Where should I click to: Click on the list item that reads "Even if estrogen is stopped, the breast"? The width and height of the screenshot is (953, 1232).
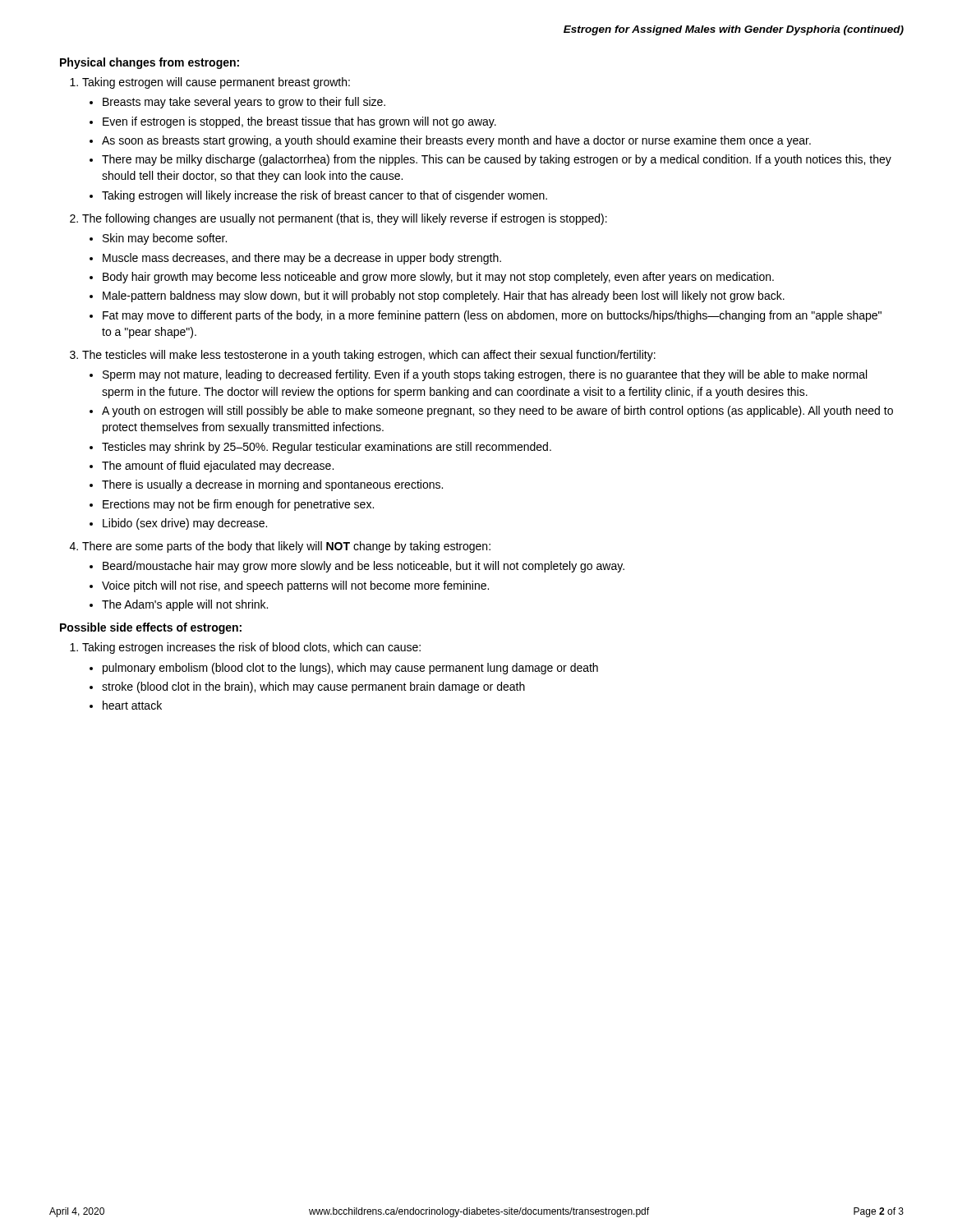(299, 121)
